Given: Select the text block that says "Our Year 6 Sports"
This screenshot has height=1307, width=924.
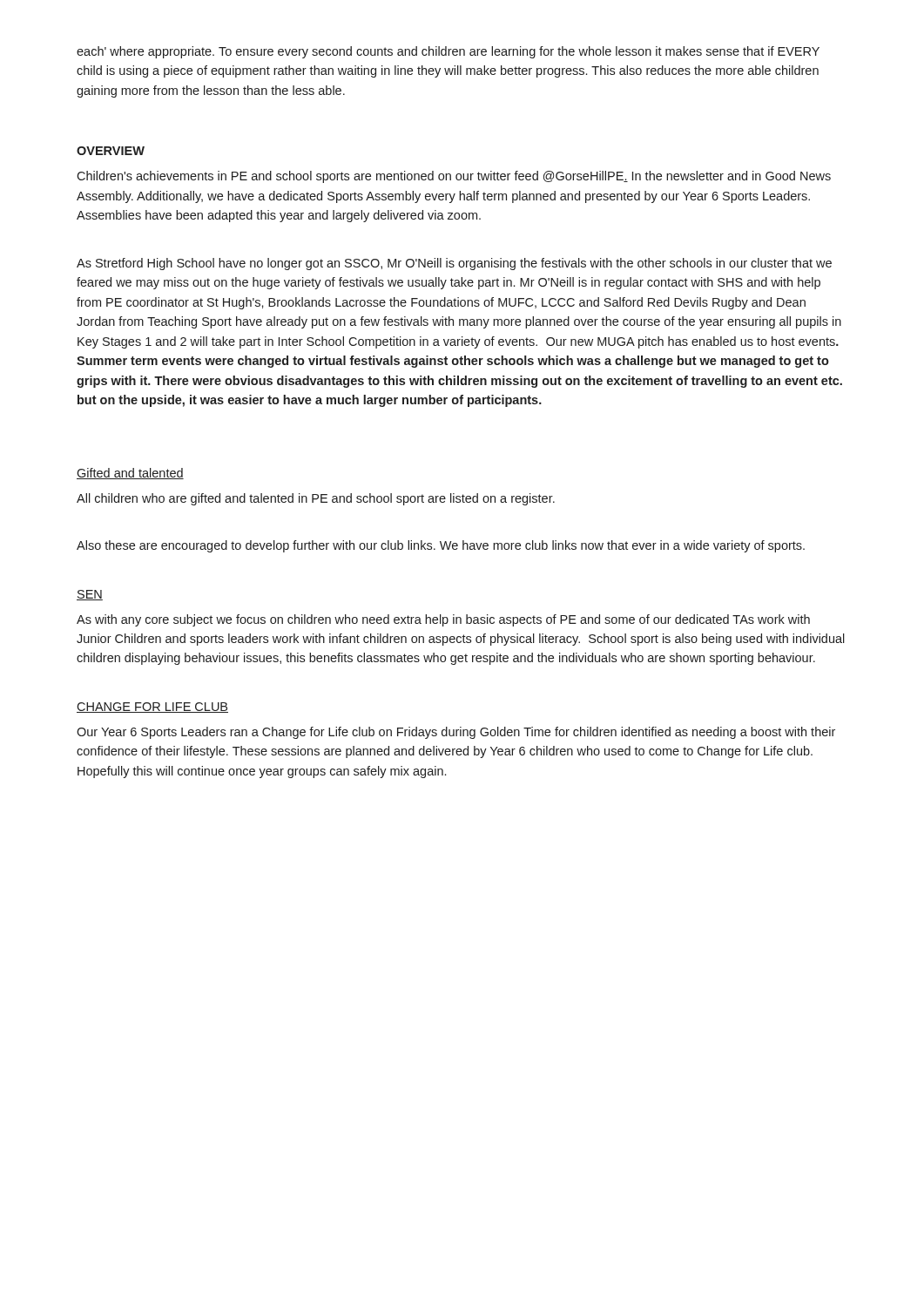Looking at the screenshot, I should [x=462, y=752].
